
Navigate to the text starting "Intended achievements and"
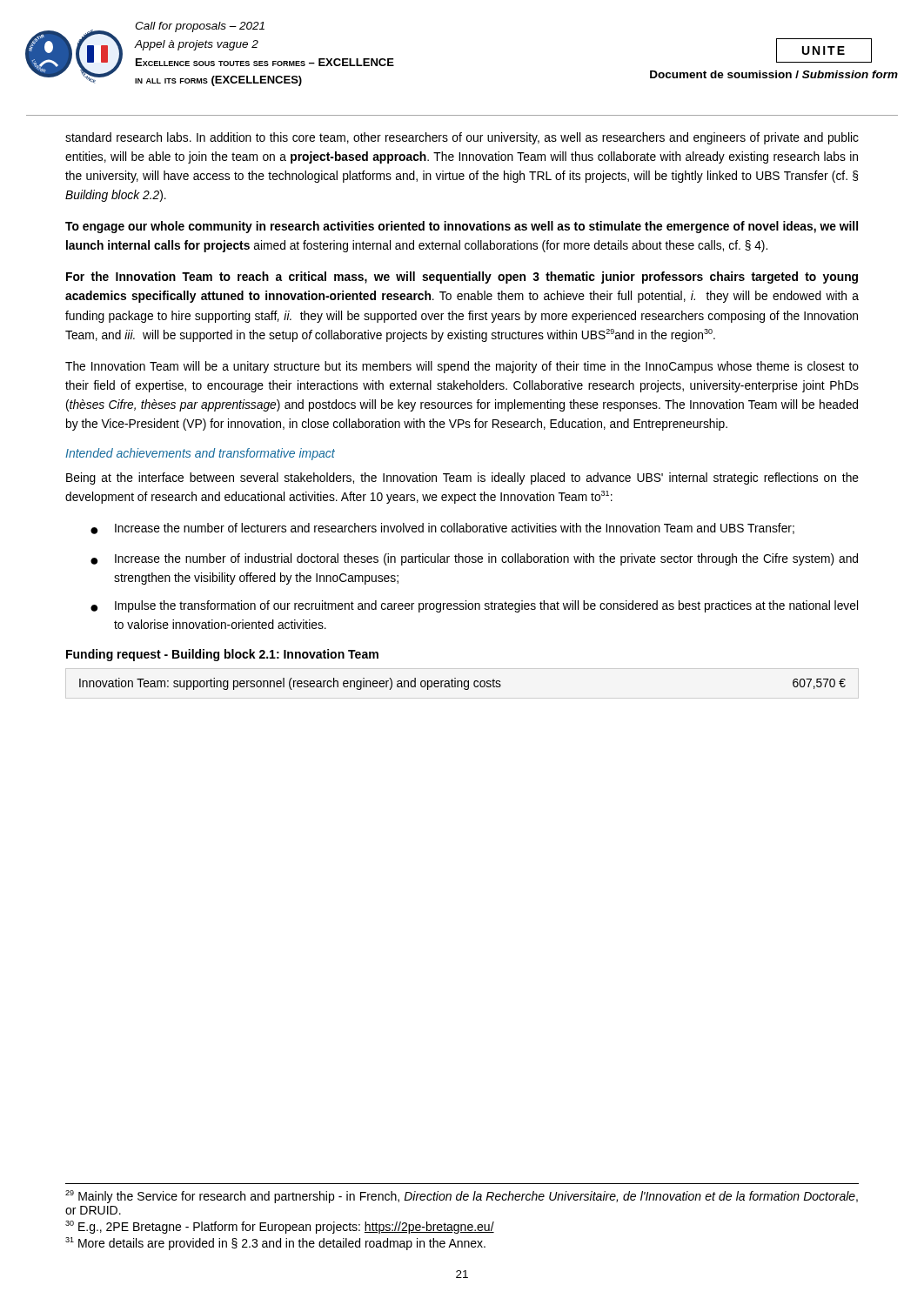coord(200,453)
